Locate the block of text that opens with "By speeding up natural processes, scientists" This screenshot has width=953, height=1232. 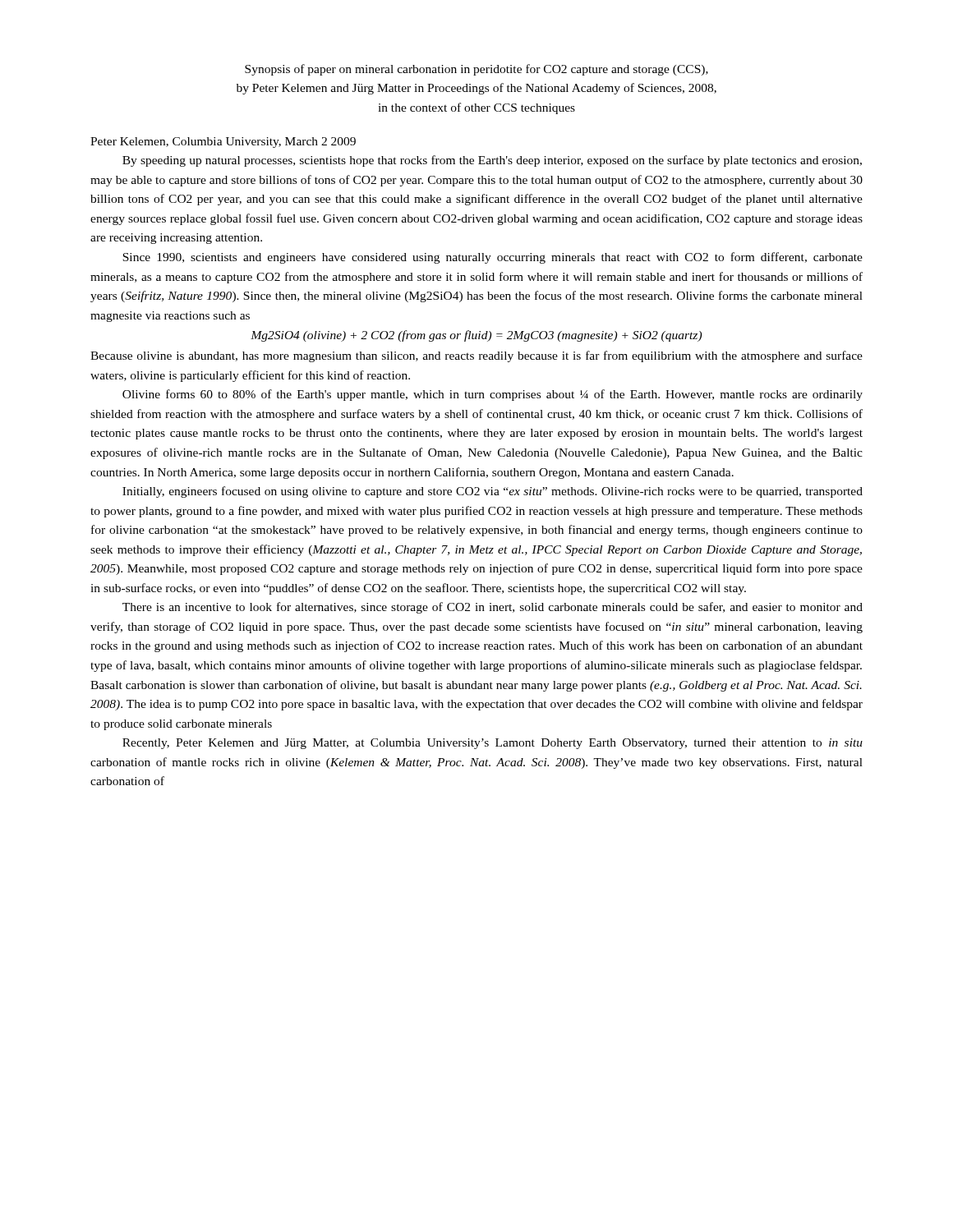click(492, 161)
